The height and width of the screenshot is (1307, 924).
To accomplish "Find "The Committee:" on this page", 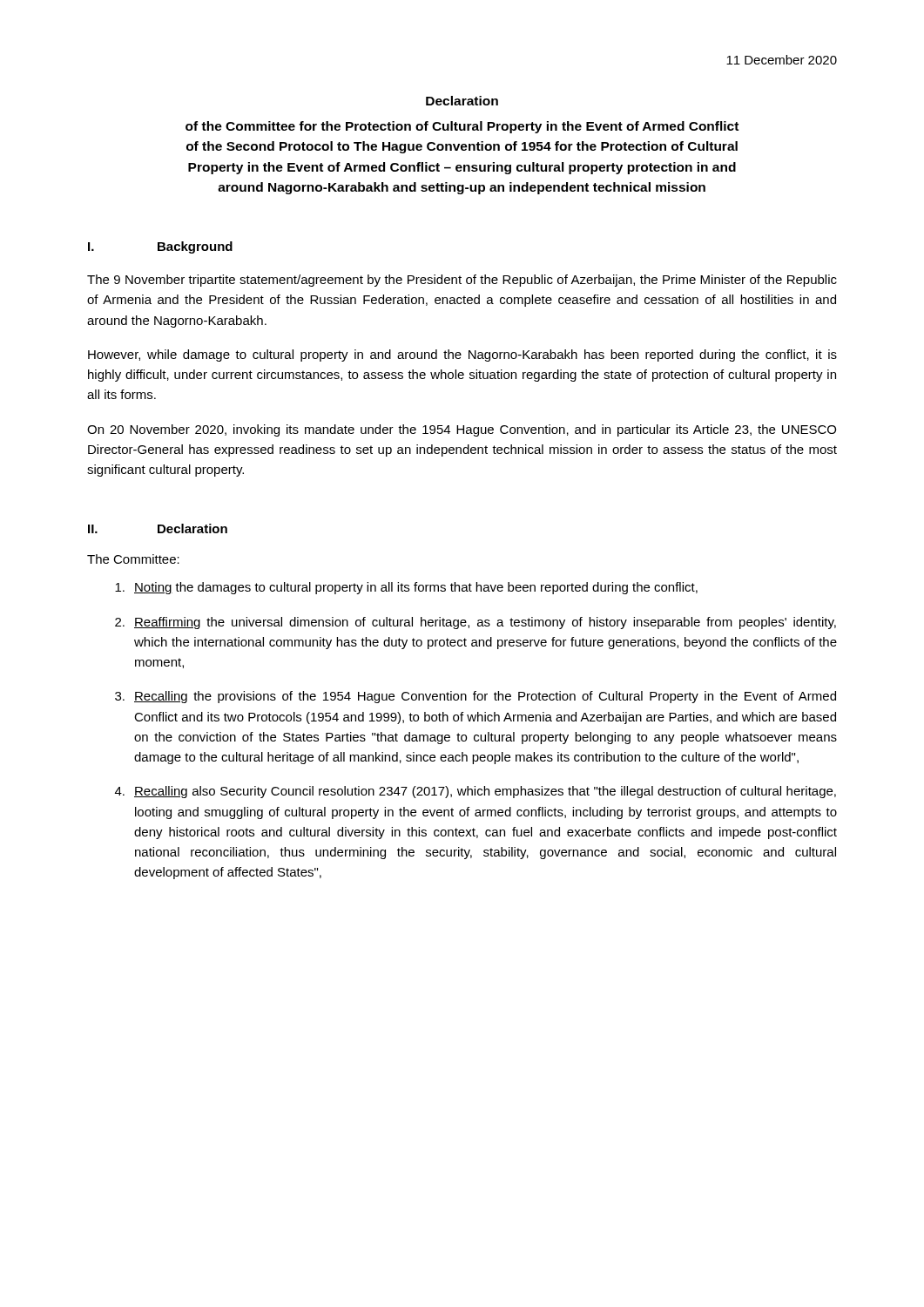I will point(134,559).
